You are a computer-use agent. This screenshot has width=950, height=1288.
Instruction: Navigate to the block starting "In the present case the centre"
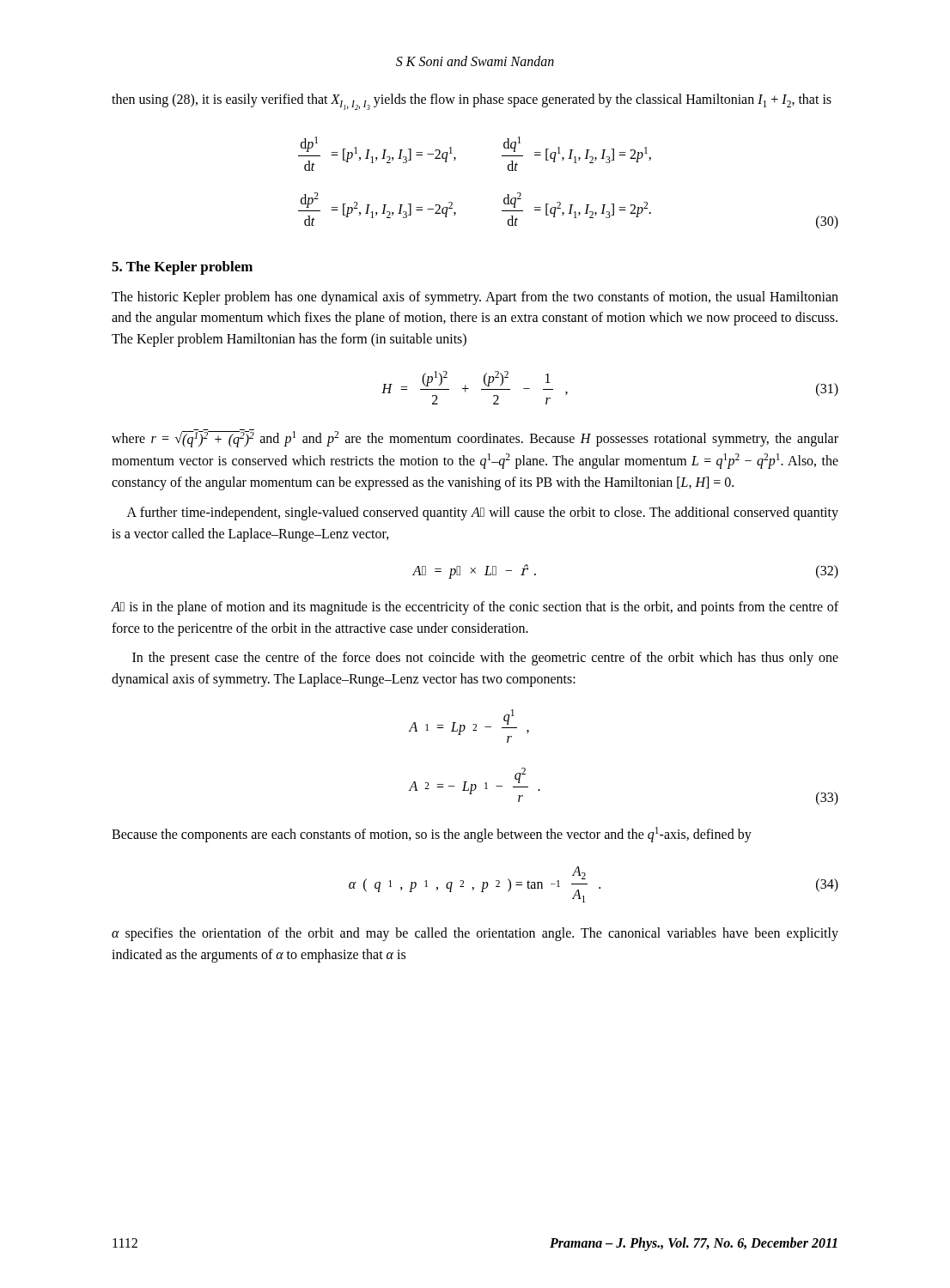(475, 668)
